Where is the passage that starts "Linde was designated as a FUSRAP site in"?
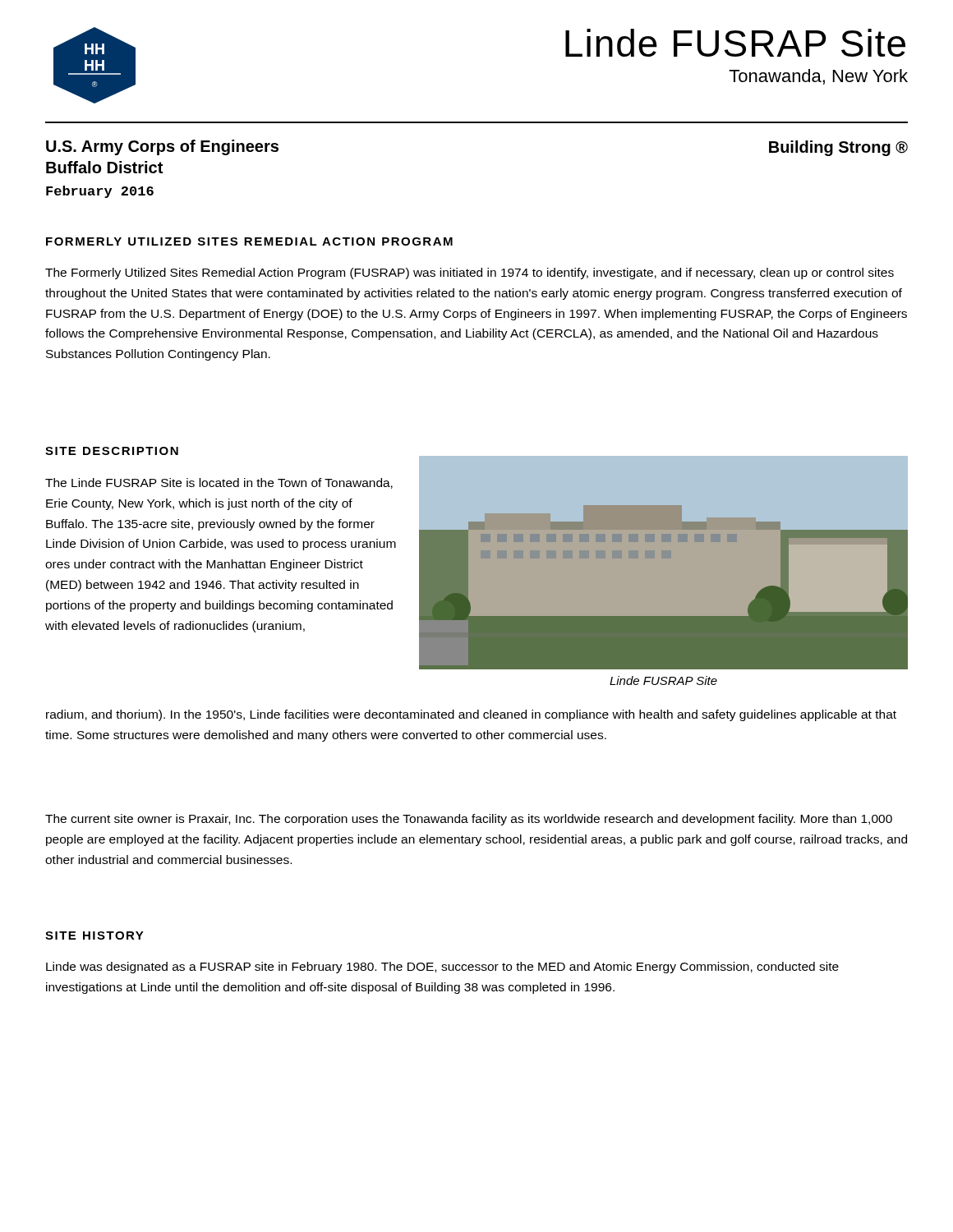Viewport: 953px width, 1232px height. tap(442, 976)
